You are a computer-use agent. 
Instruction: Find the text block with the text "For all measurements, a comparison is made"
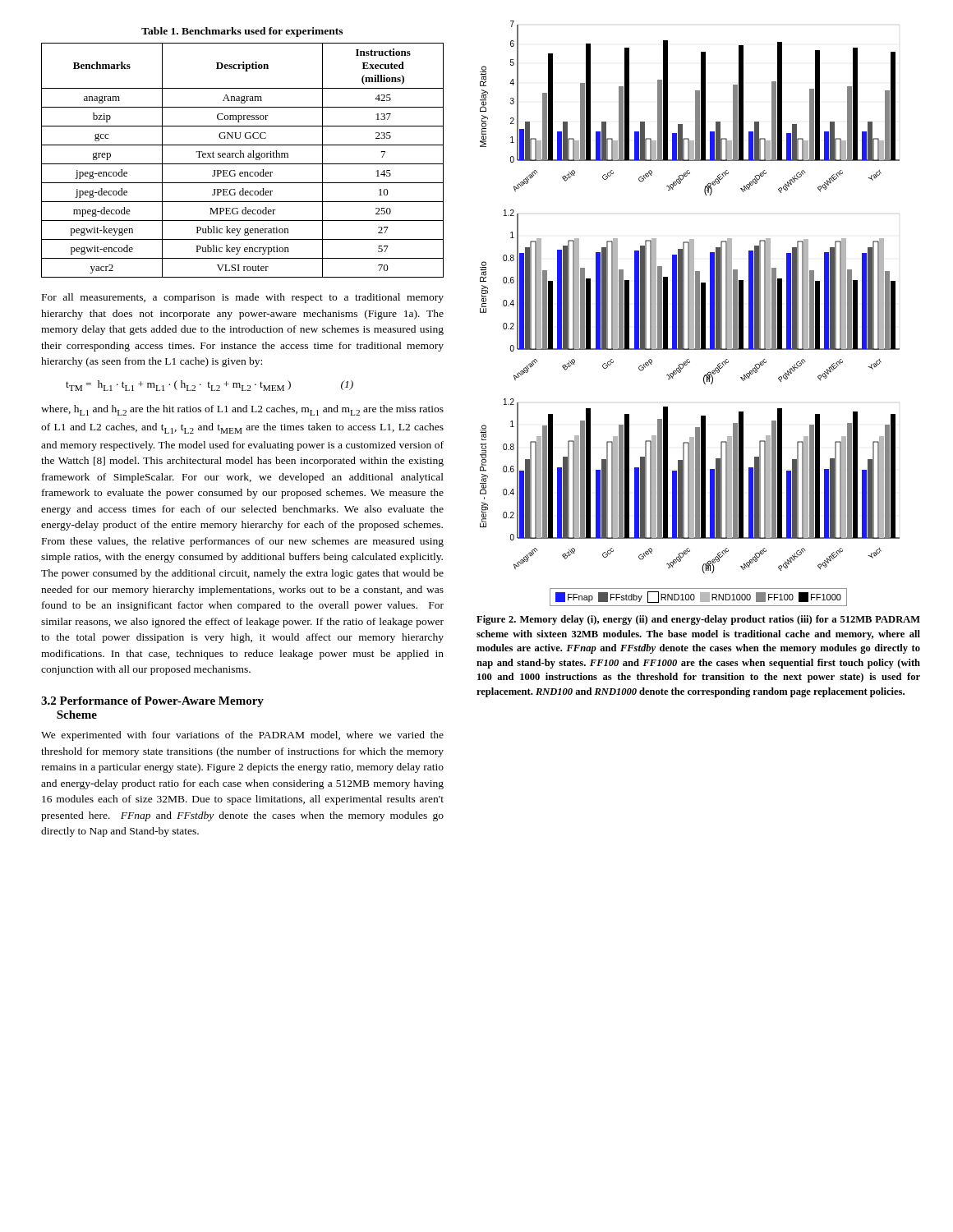point(242,329)
